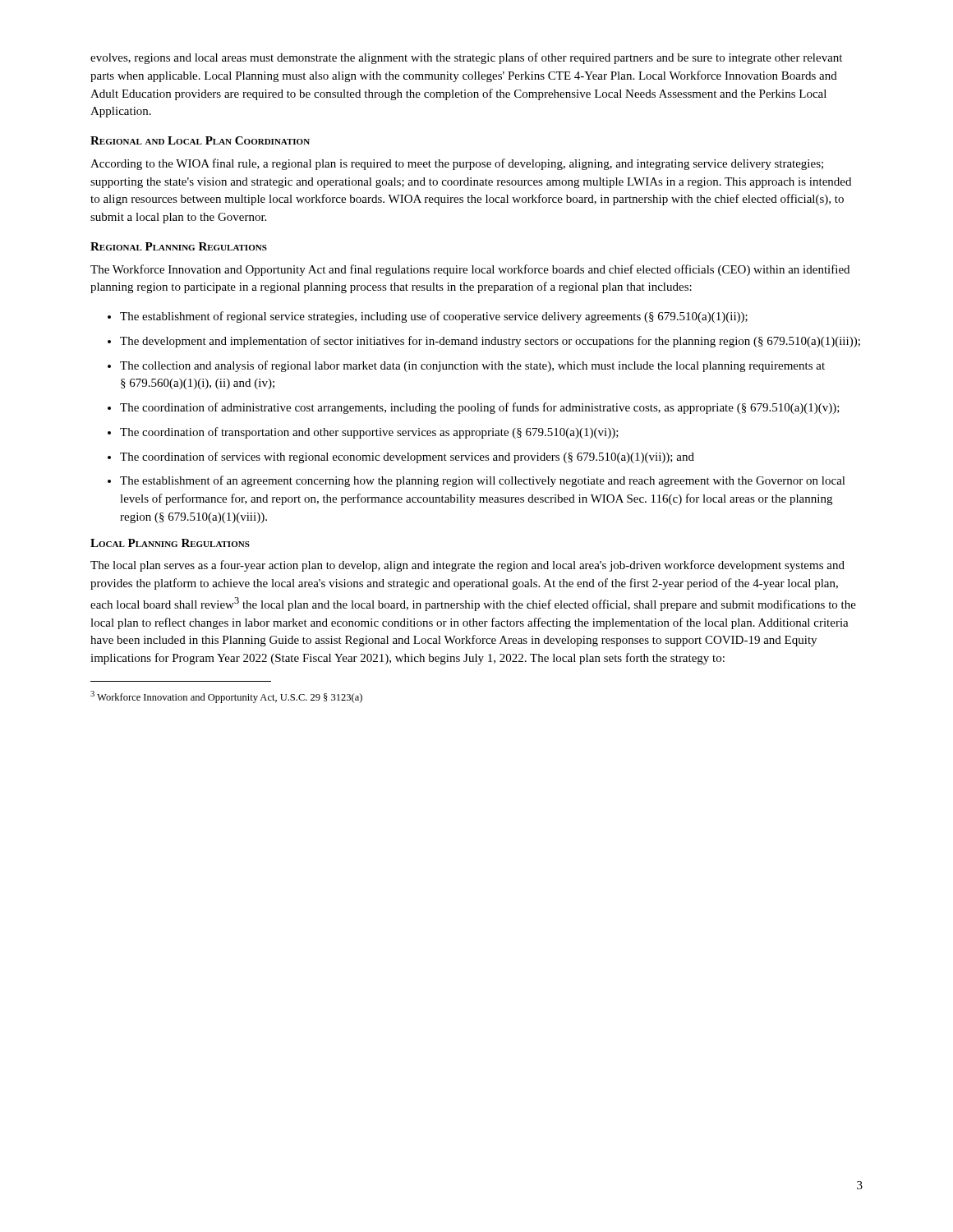The image size is (953, 1232).
Task: Click the footnote
Action: [x=476, y=697]
